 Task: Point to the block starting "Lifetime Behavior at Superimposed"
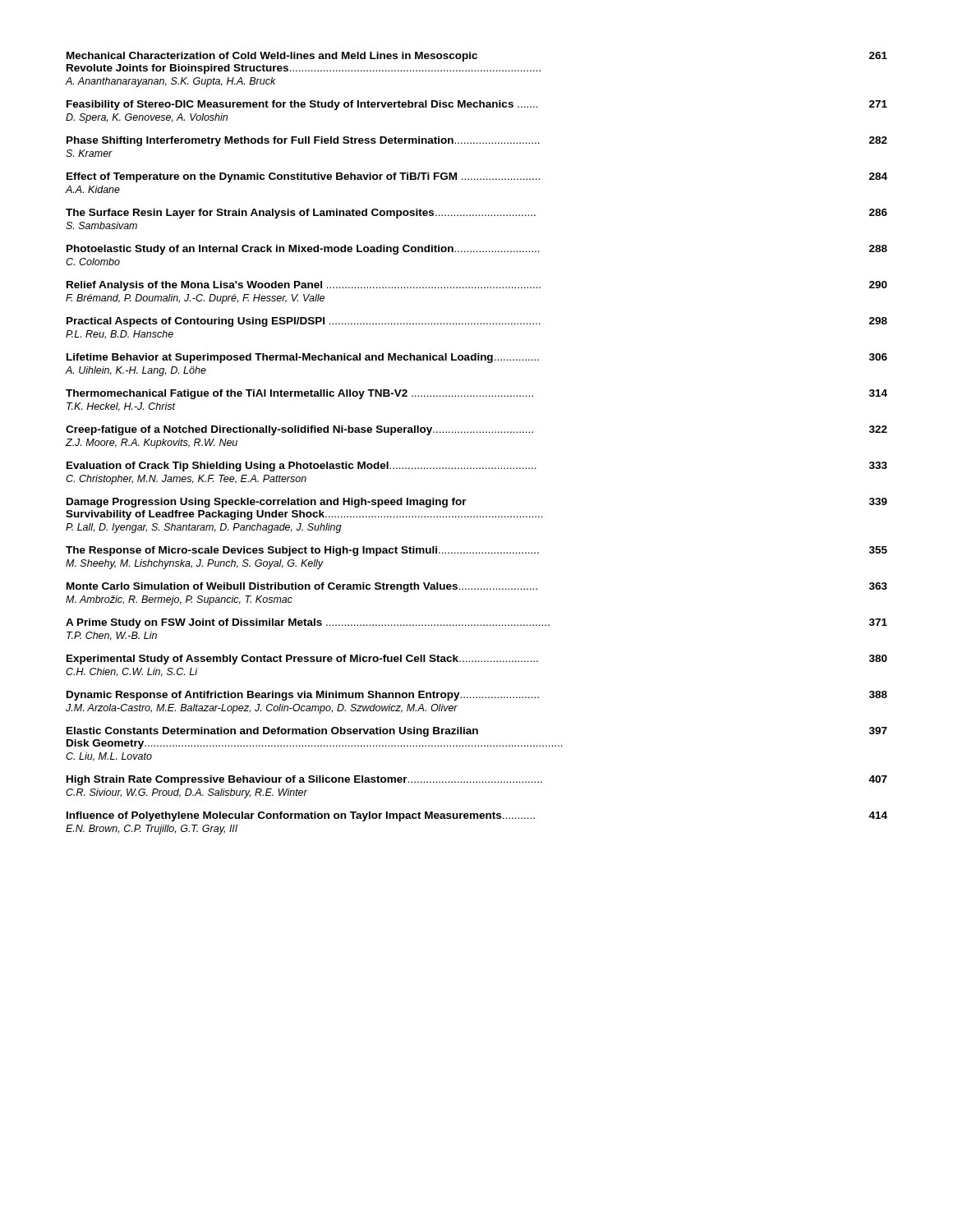coord(476,363)
